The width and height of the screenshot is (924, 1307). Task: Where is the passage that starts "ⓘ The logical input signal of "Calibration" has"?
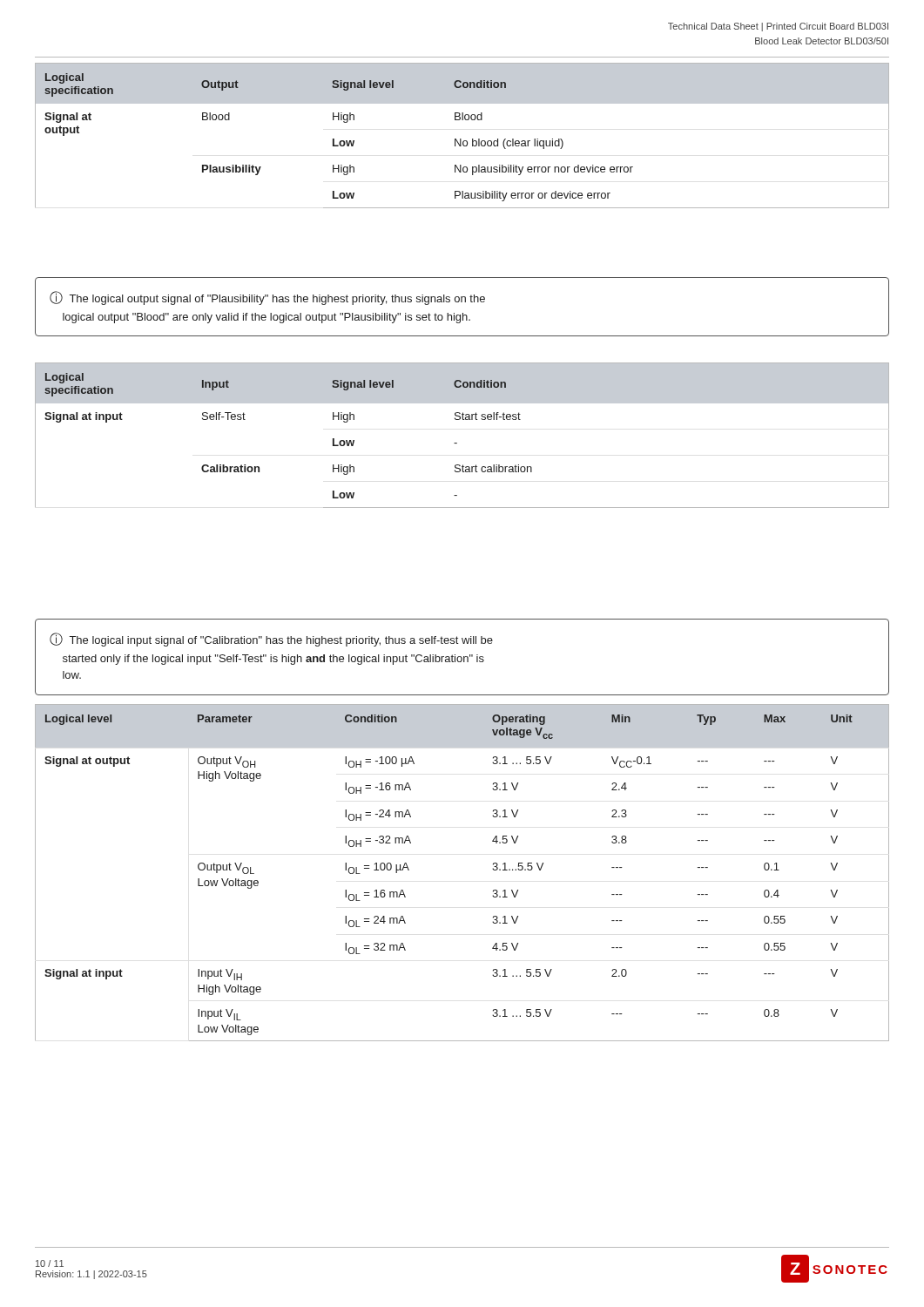tap(462, 657)
